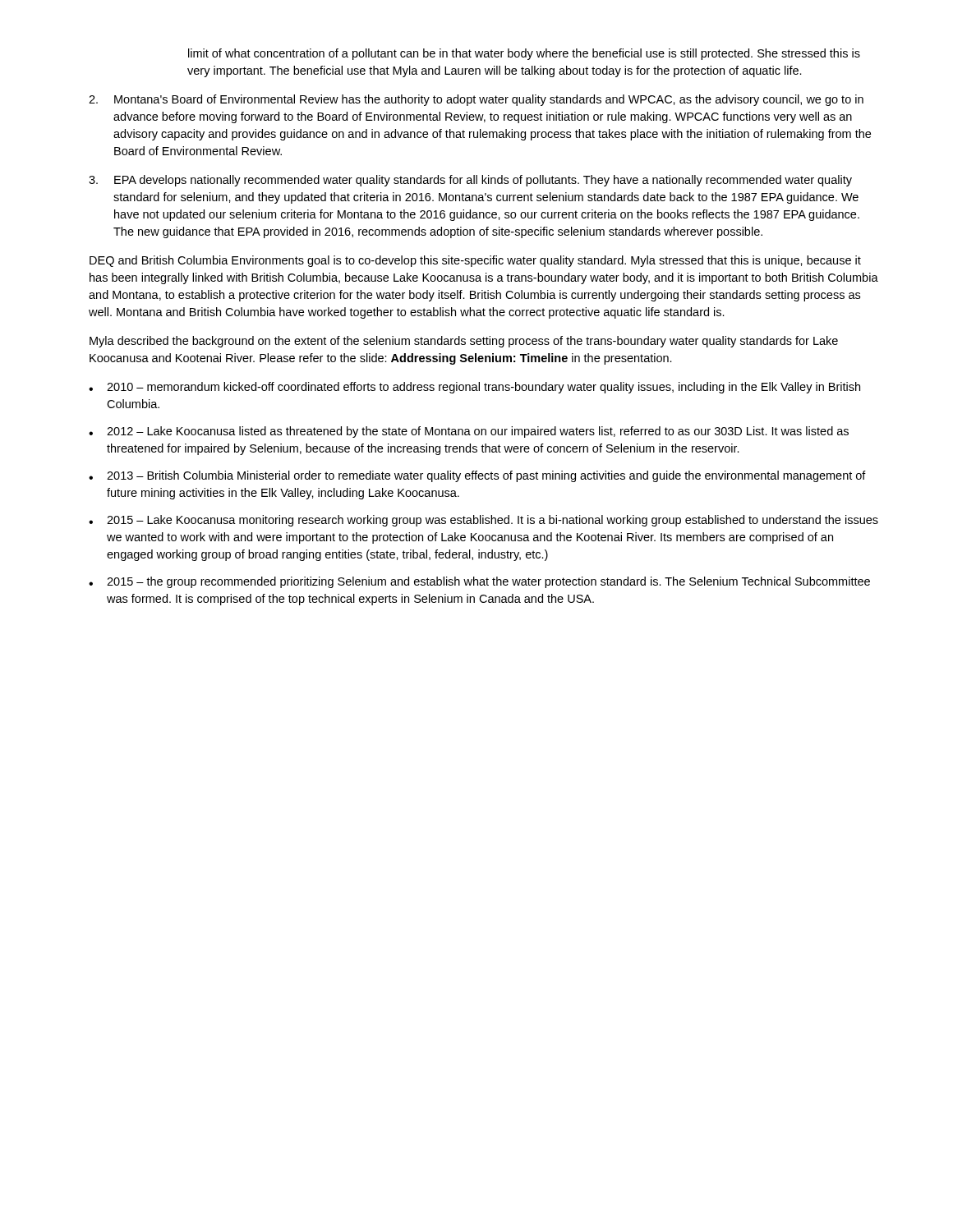Click the passage that begins "2. Montana's Board of Environmental Review"
This screenshot has height=1232, width=953.
(484, 126)
